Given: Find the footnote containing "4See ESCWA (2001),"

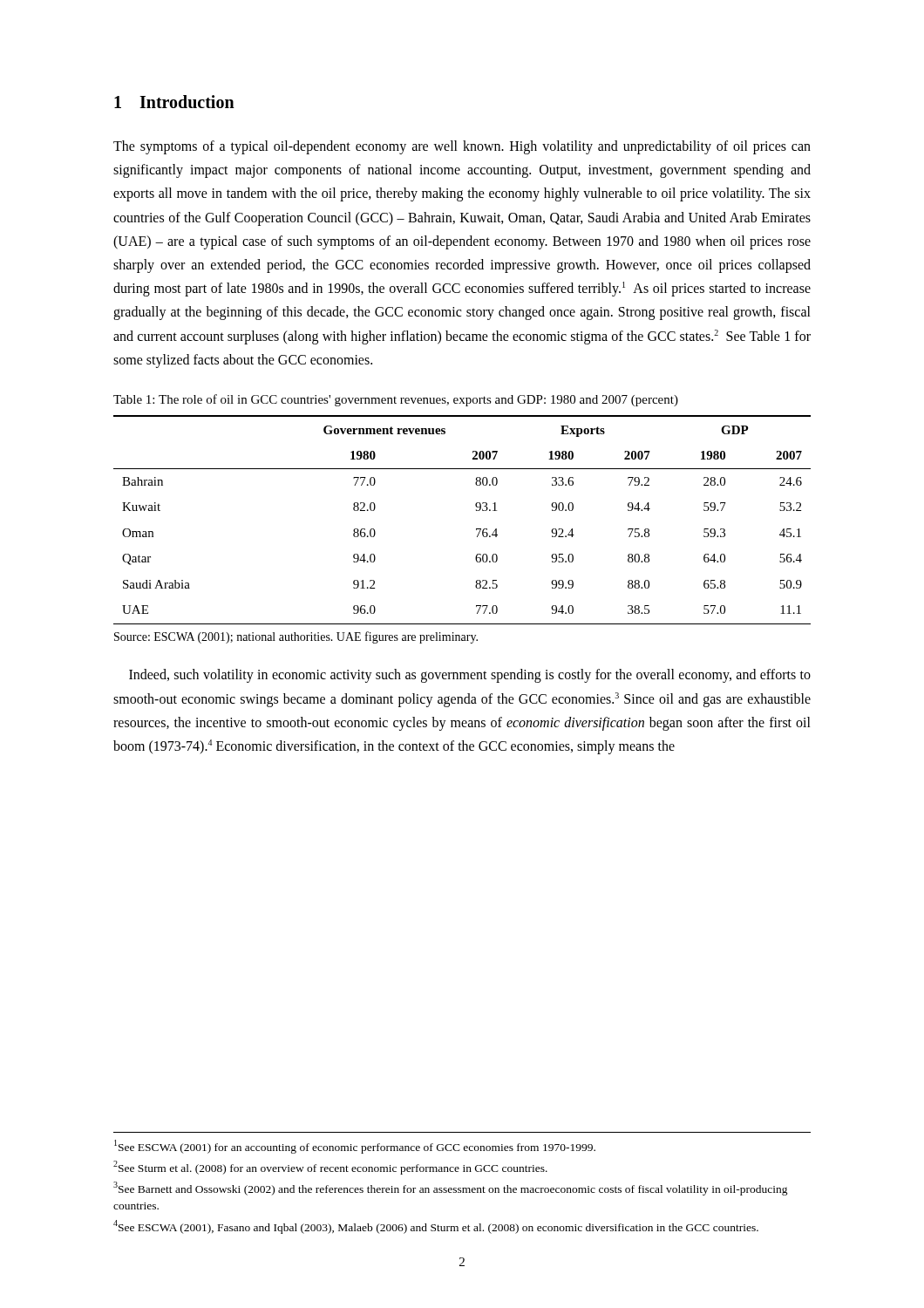Looking at the screenshot, I should click(436, 1226).
